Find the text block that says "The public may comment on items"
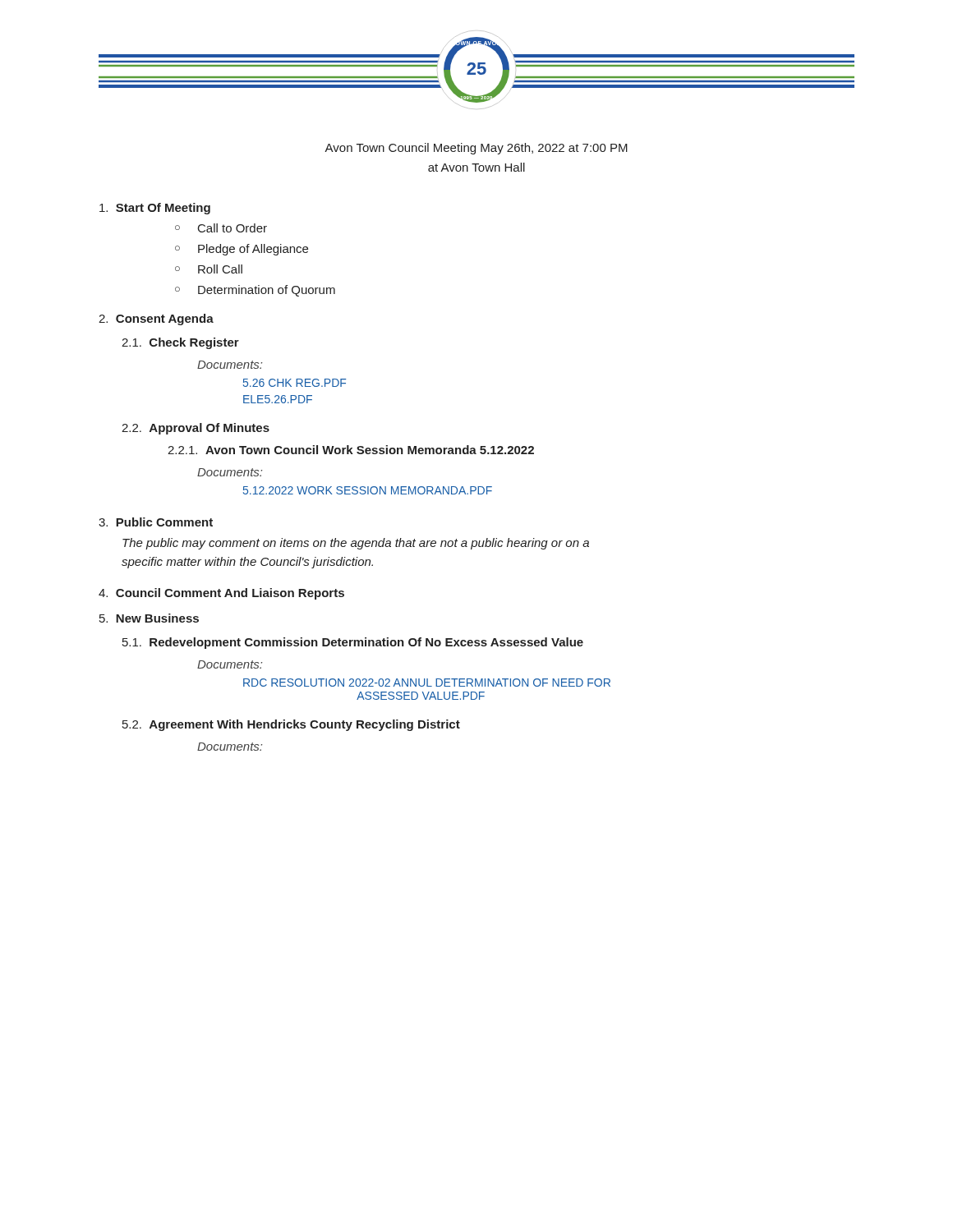Viewport: 953px width, 1232px height. (x=356, y=552)
